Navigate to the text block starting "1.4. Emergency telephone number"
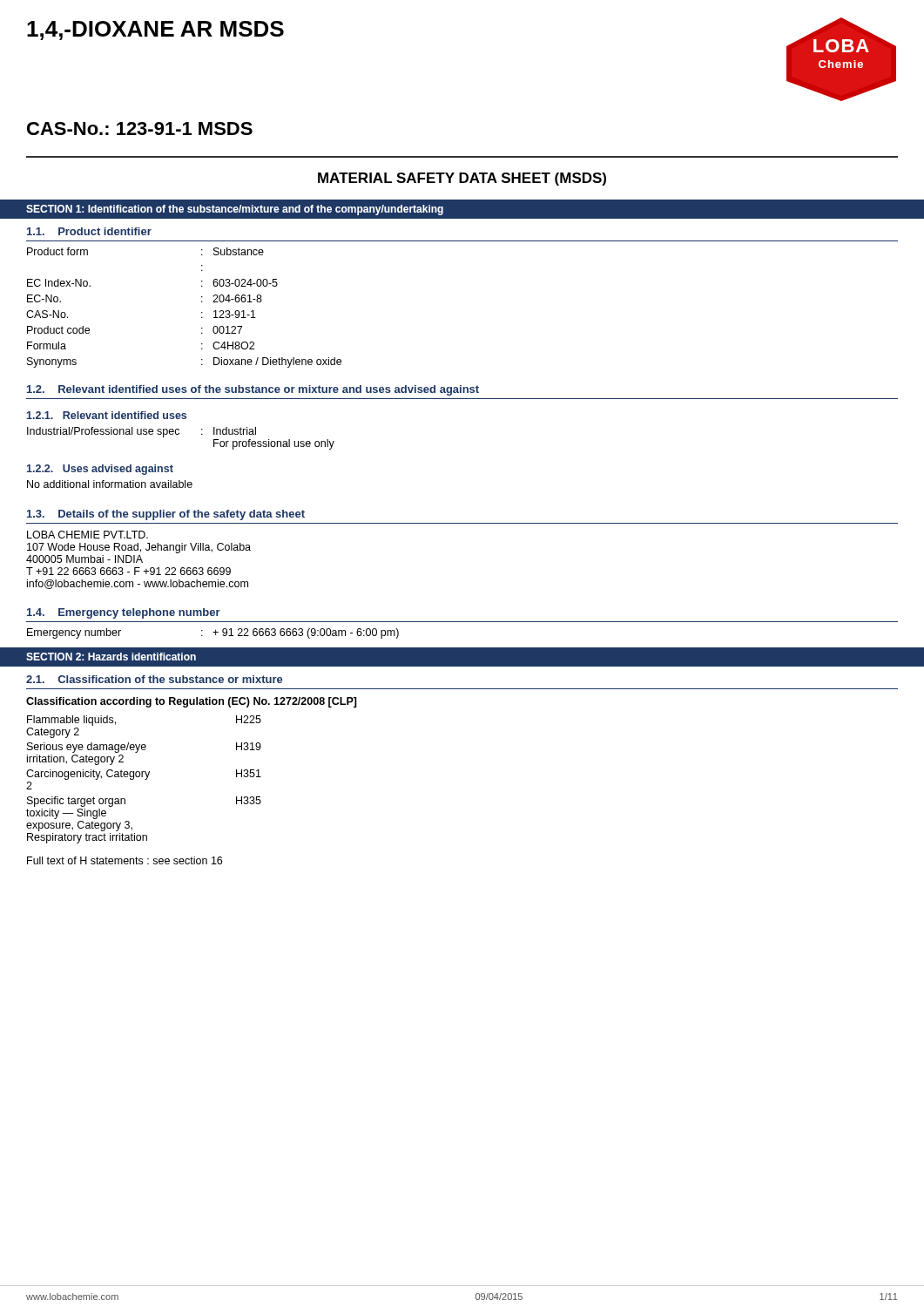The image size is (924, 1307). click(x=123, y=612)
